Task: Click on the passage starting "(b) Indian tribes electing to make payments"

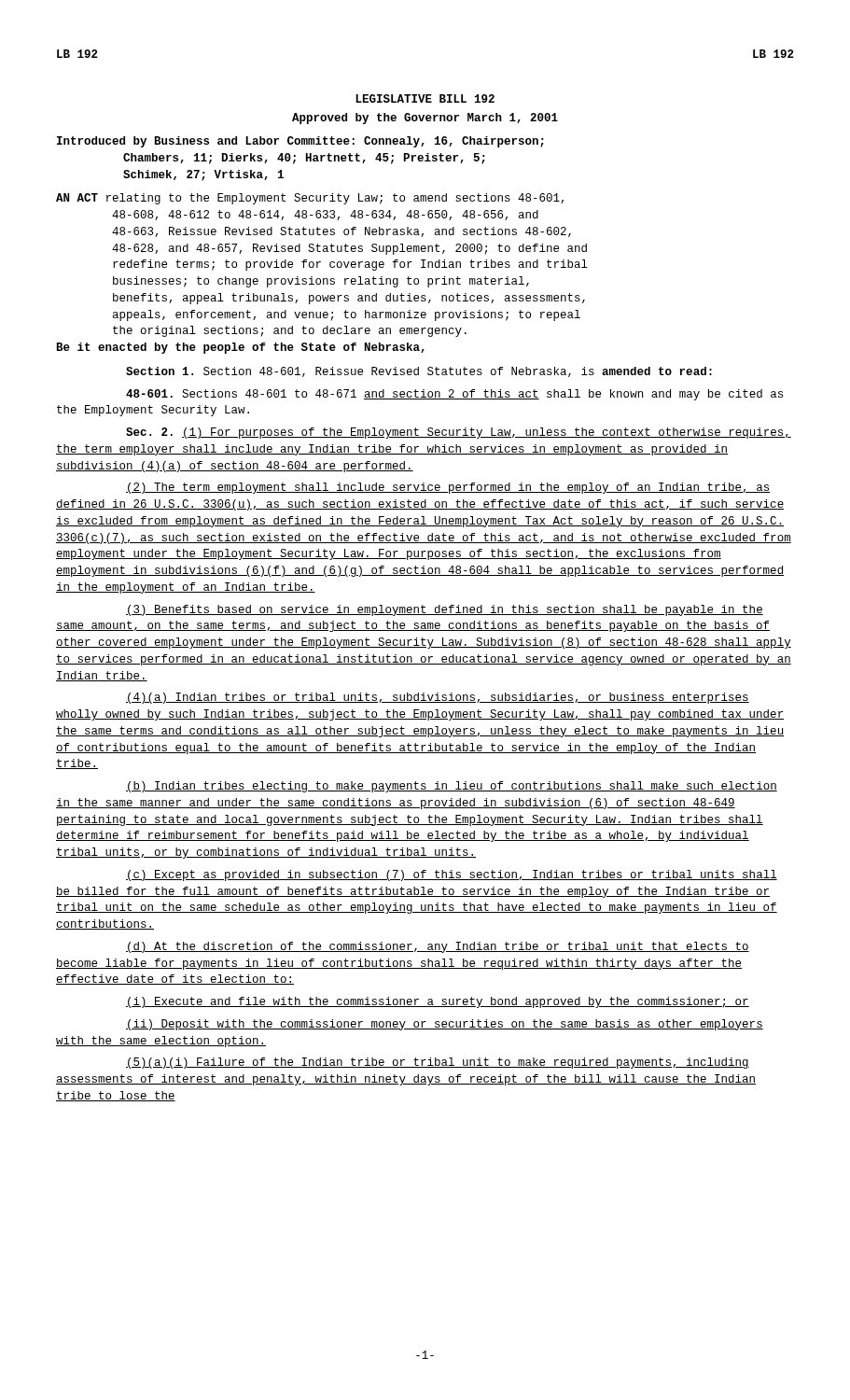Action: coord(416,820)
